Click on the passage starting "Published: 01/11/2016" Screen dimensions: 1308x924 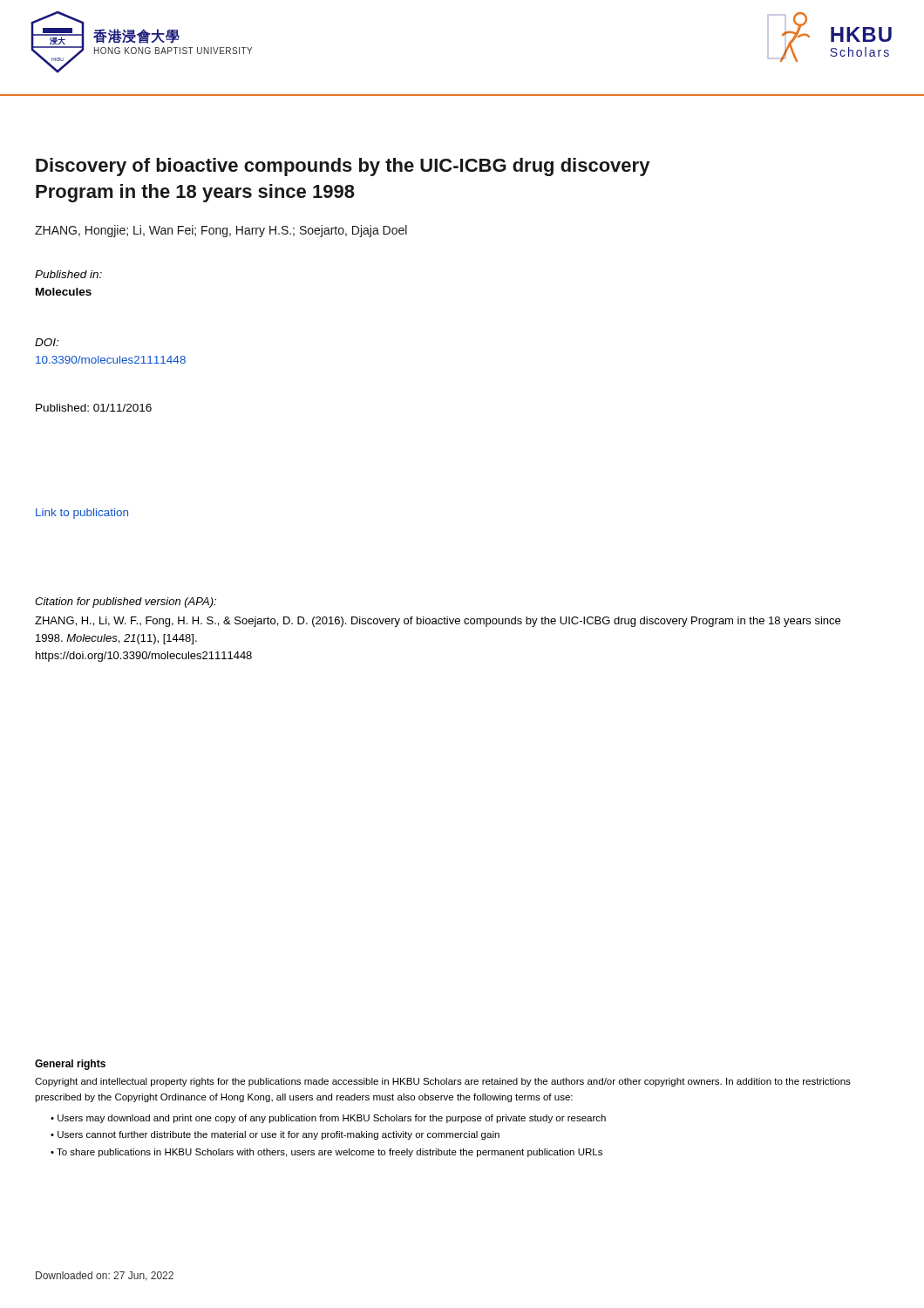click(x=93, y=408)
